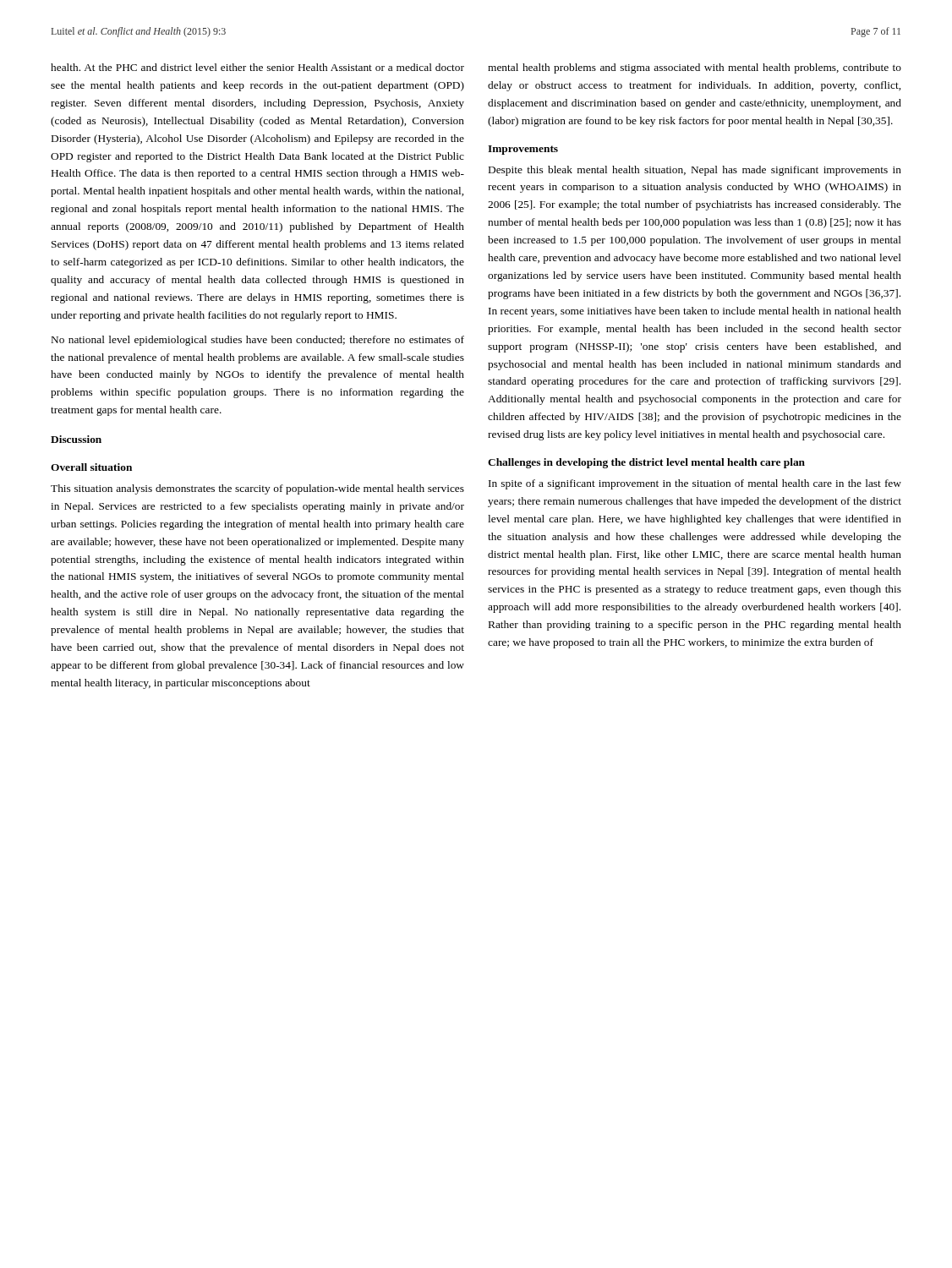Screen dimensions: 1268x952
Task: Locate the text block starting "mental health problems and stigma associated with mental"
Action: [x=695, y=95]
